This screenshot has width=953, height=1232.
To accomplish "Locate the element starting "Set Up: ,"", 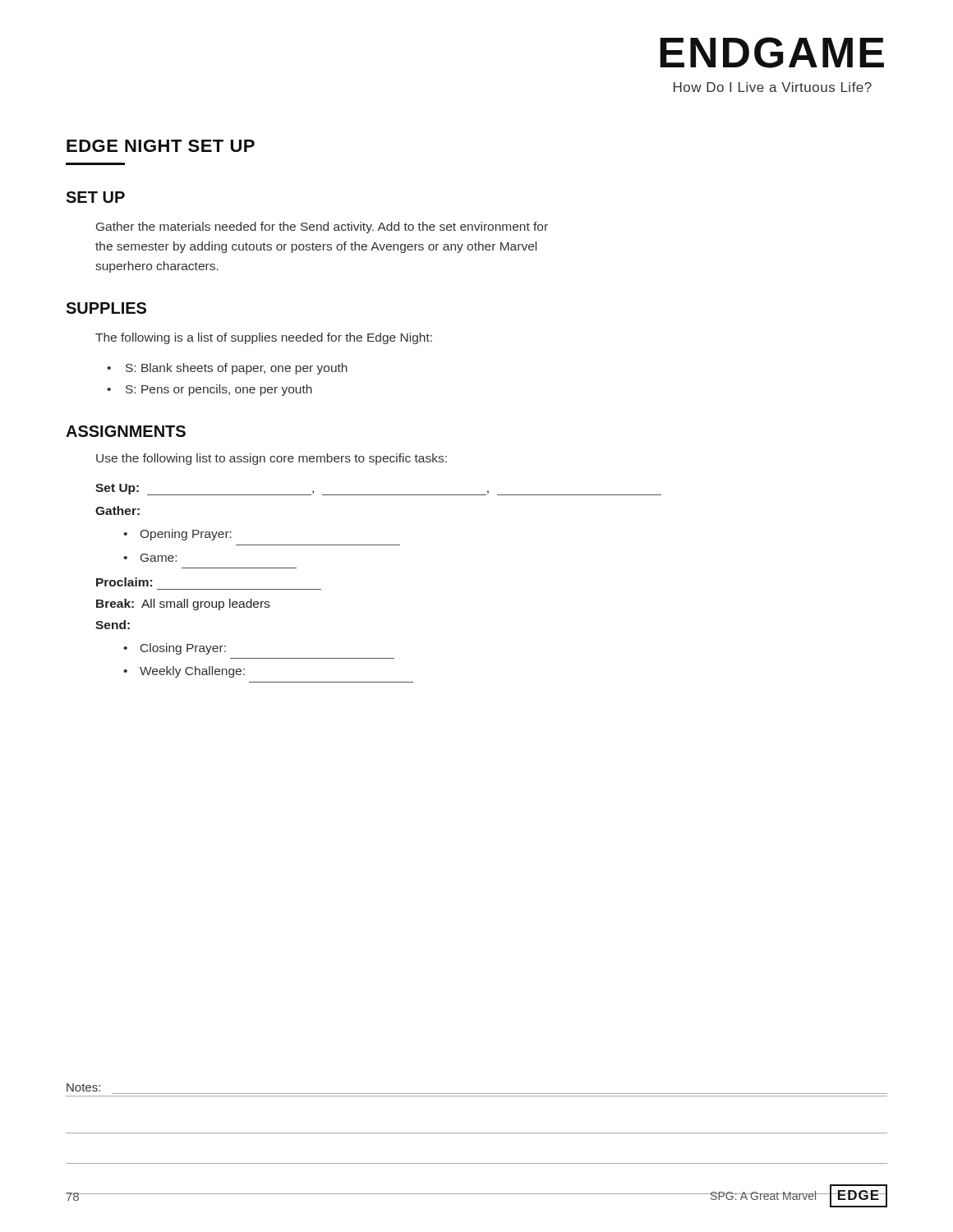I will pos(378,488).
